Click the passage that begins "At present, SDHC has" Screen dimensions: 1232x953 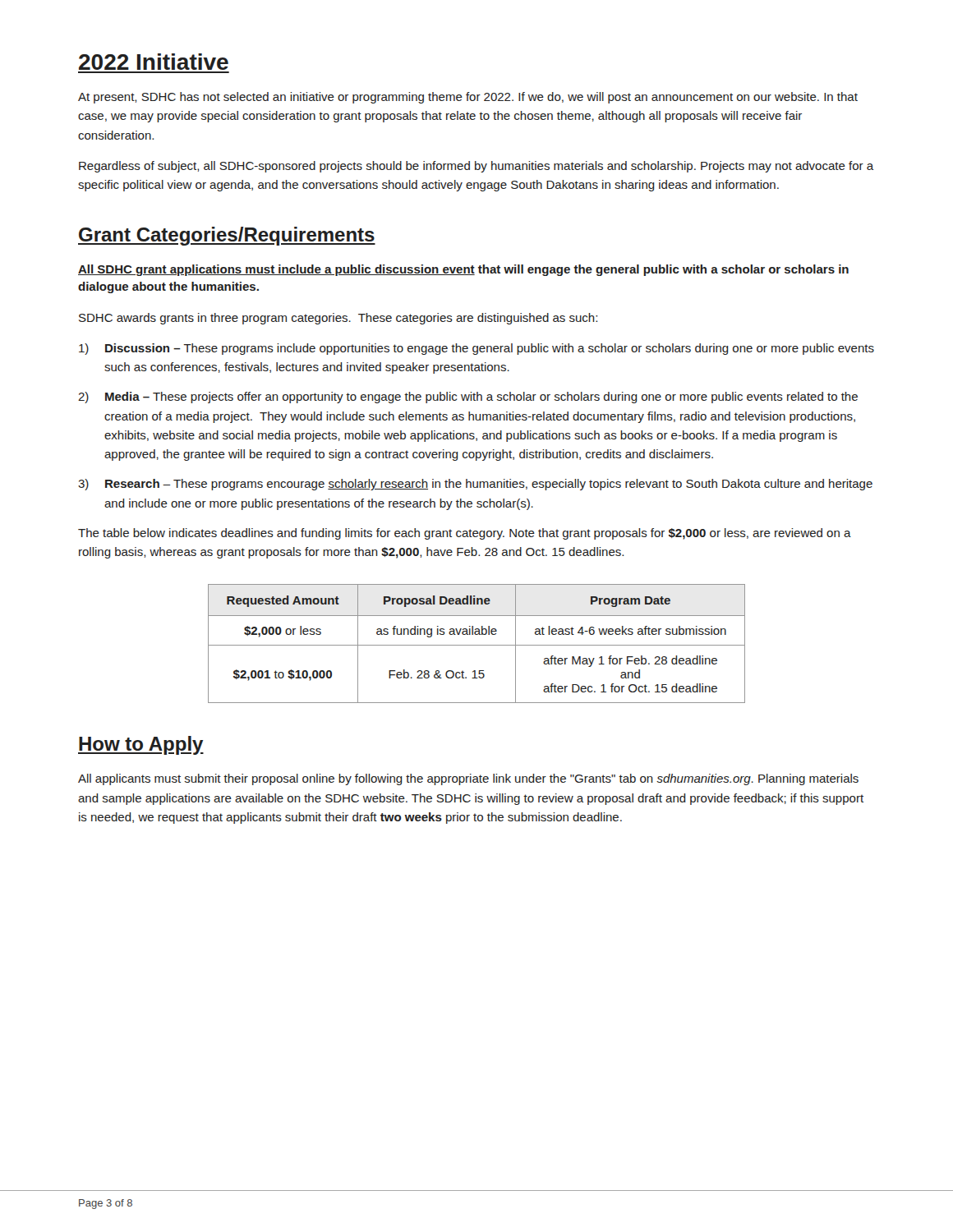(468, 116)
